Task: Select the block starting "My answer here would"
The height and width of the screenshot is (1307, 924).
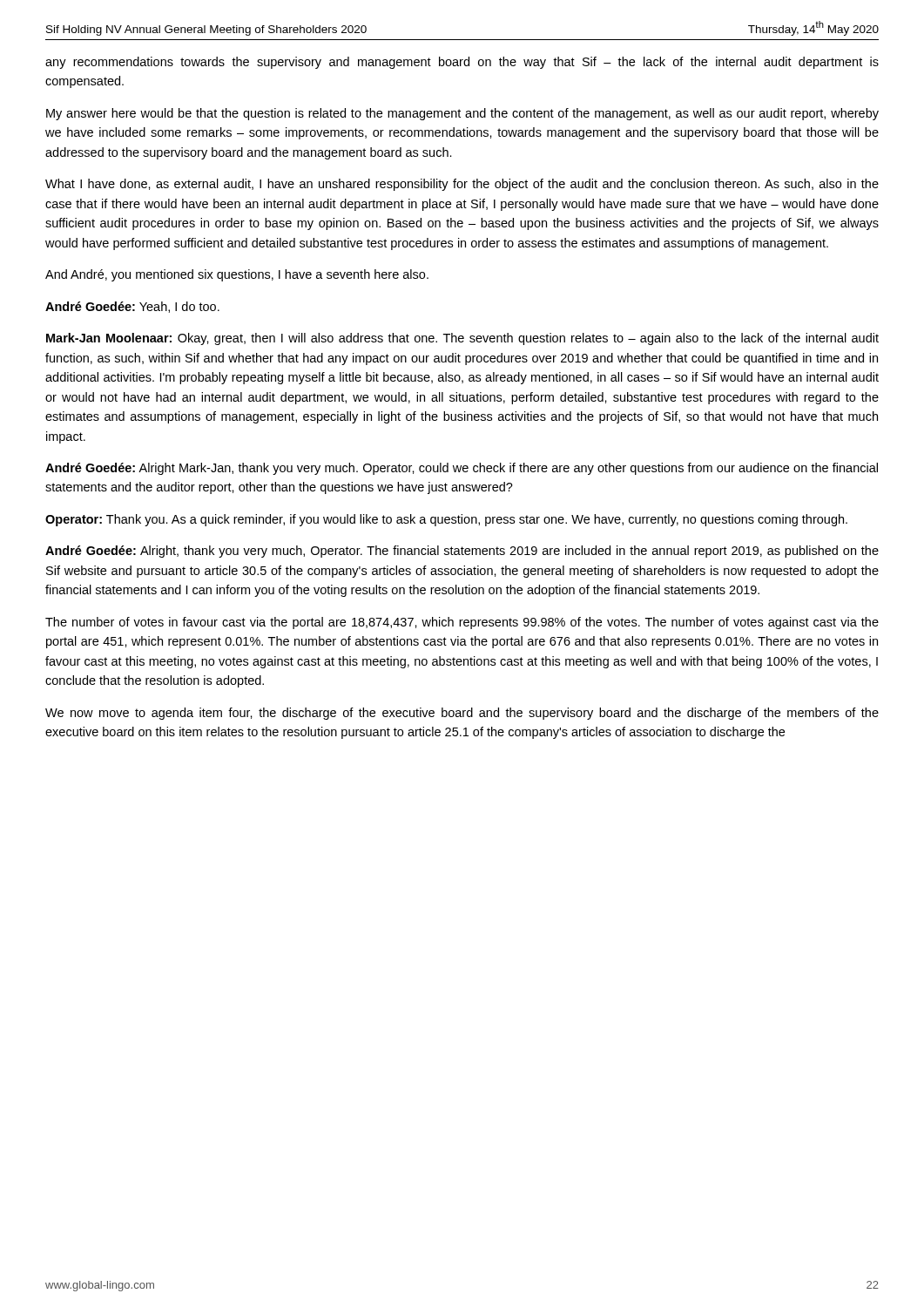Action: coord(462,133)
